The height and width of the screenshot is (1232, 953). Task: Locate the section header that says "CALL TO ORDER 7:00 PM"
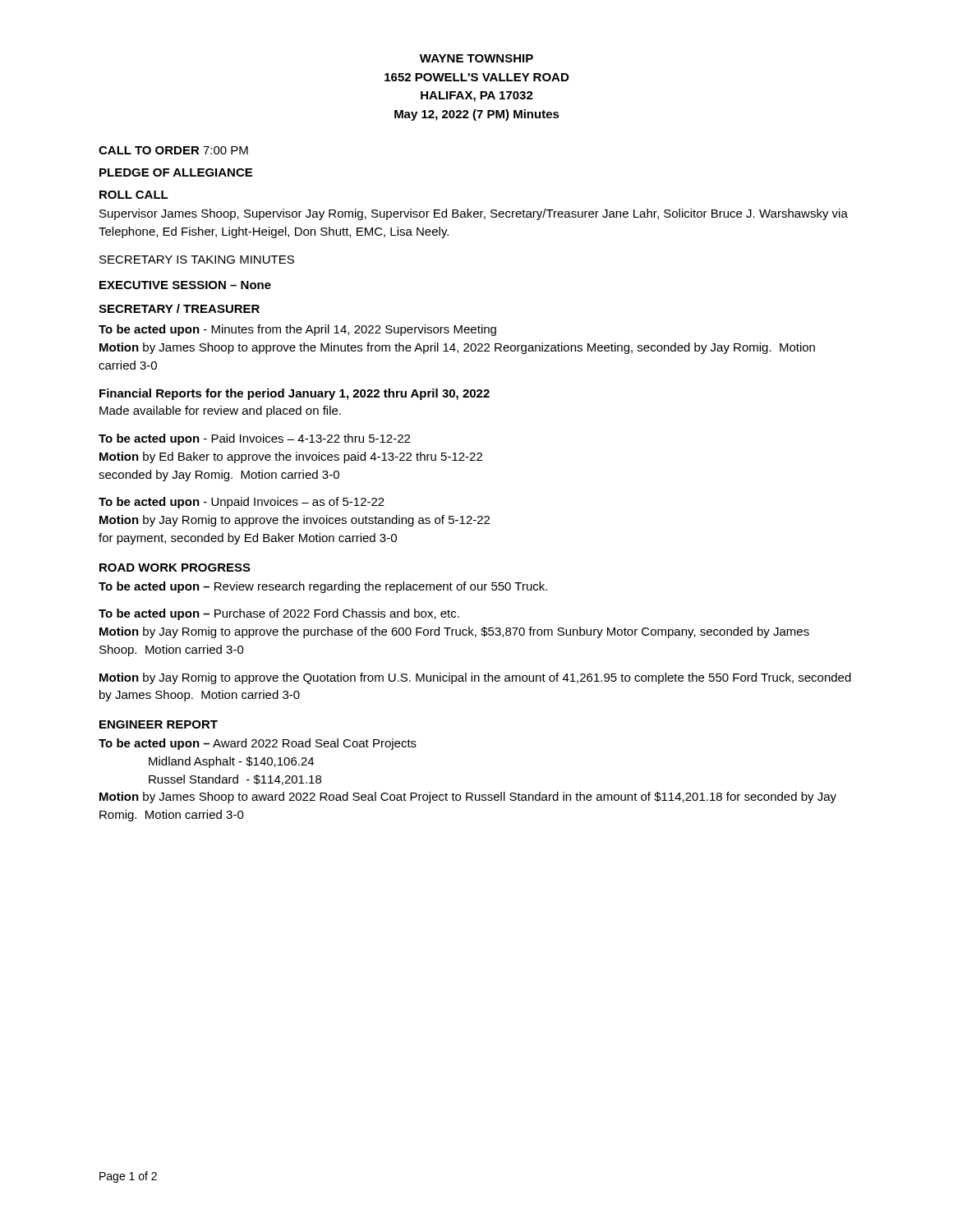174,150
